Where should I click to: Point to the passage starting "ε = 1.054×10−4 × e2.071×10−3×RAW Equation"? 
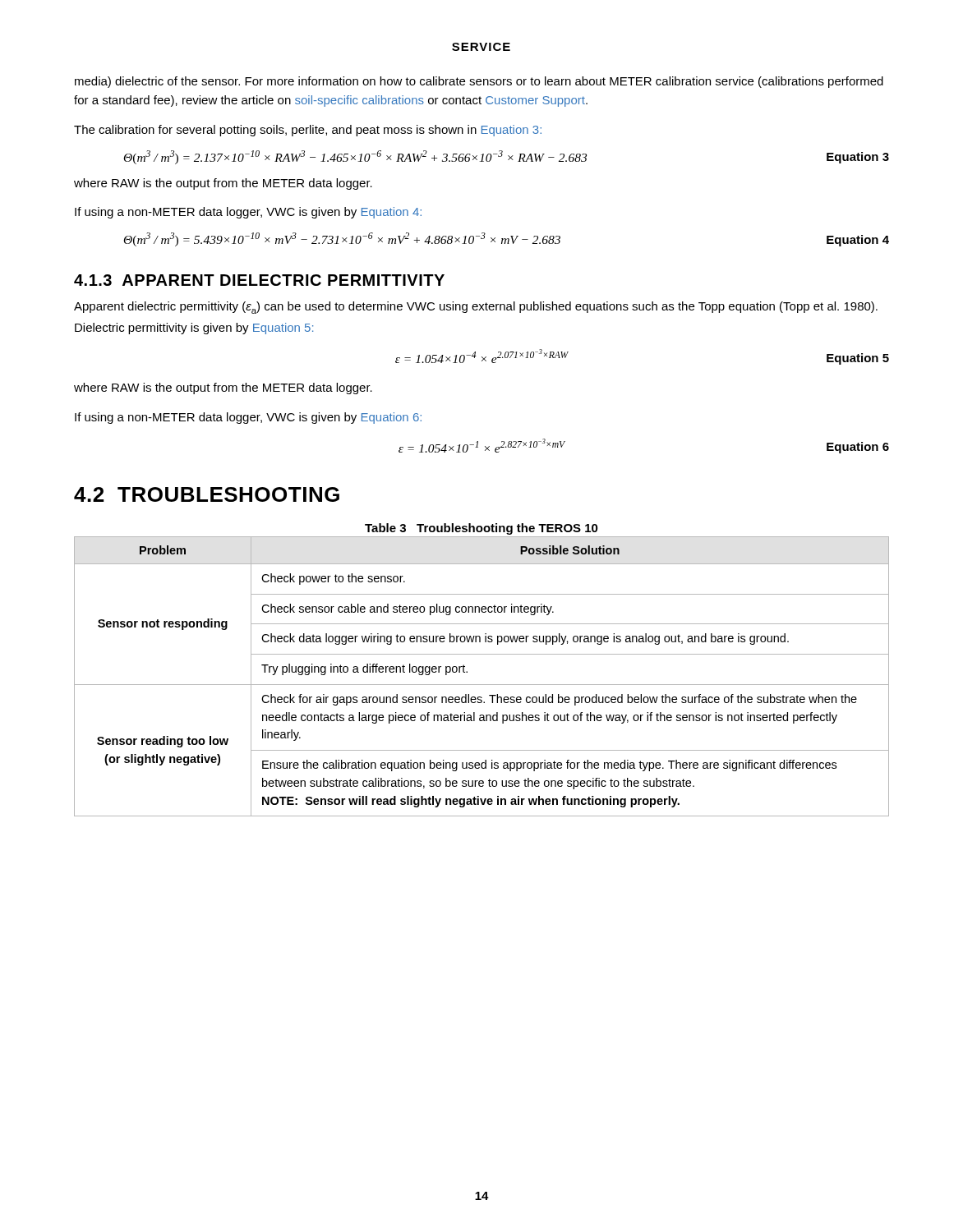click(475, 357)
